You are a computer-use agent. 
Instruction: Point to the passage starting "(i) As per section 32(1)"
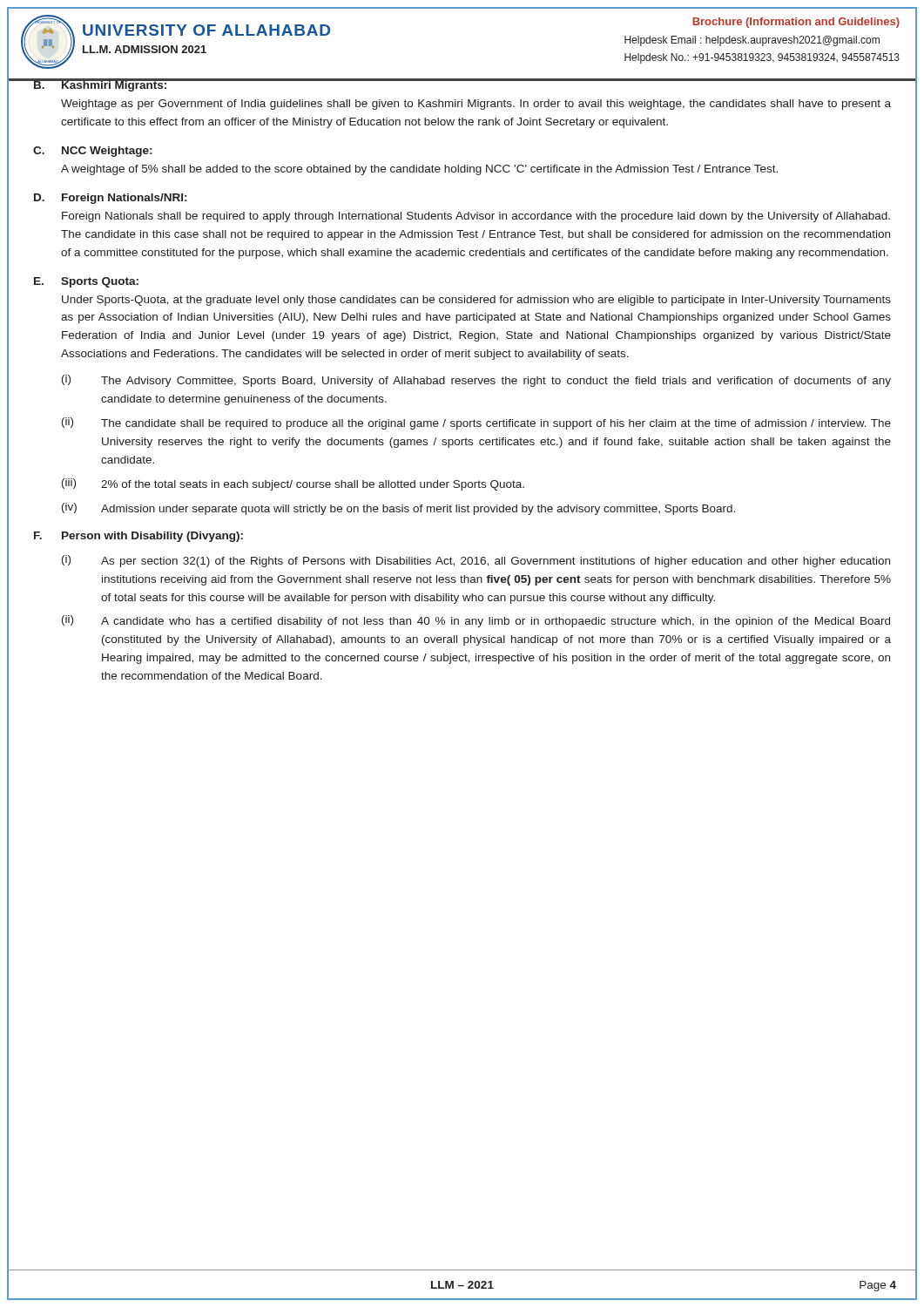[x=476, y=579]
